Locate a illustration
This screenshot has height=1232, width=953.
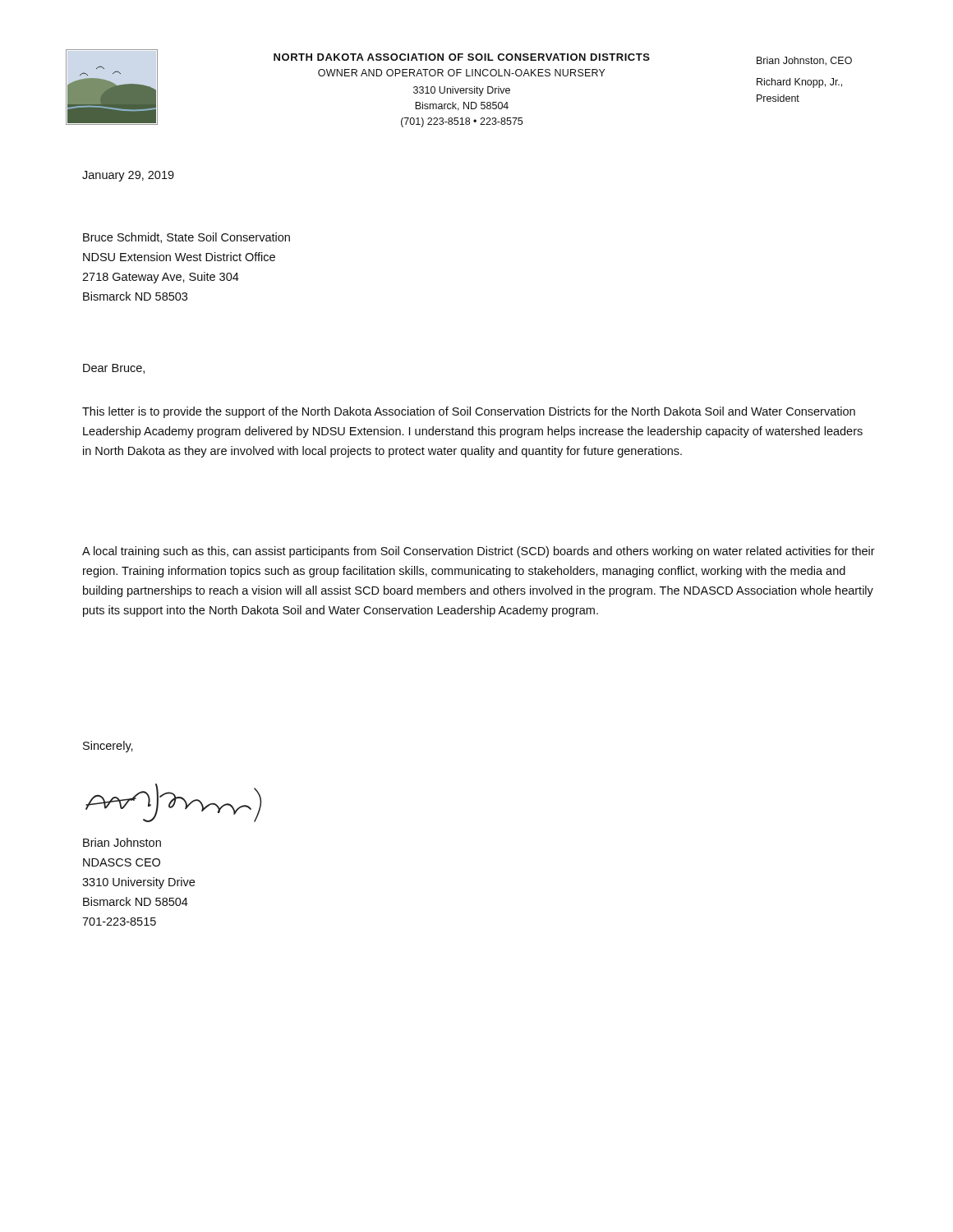click(x=189, y=795)
